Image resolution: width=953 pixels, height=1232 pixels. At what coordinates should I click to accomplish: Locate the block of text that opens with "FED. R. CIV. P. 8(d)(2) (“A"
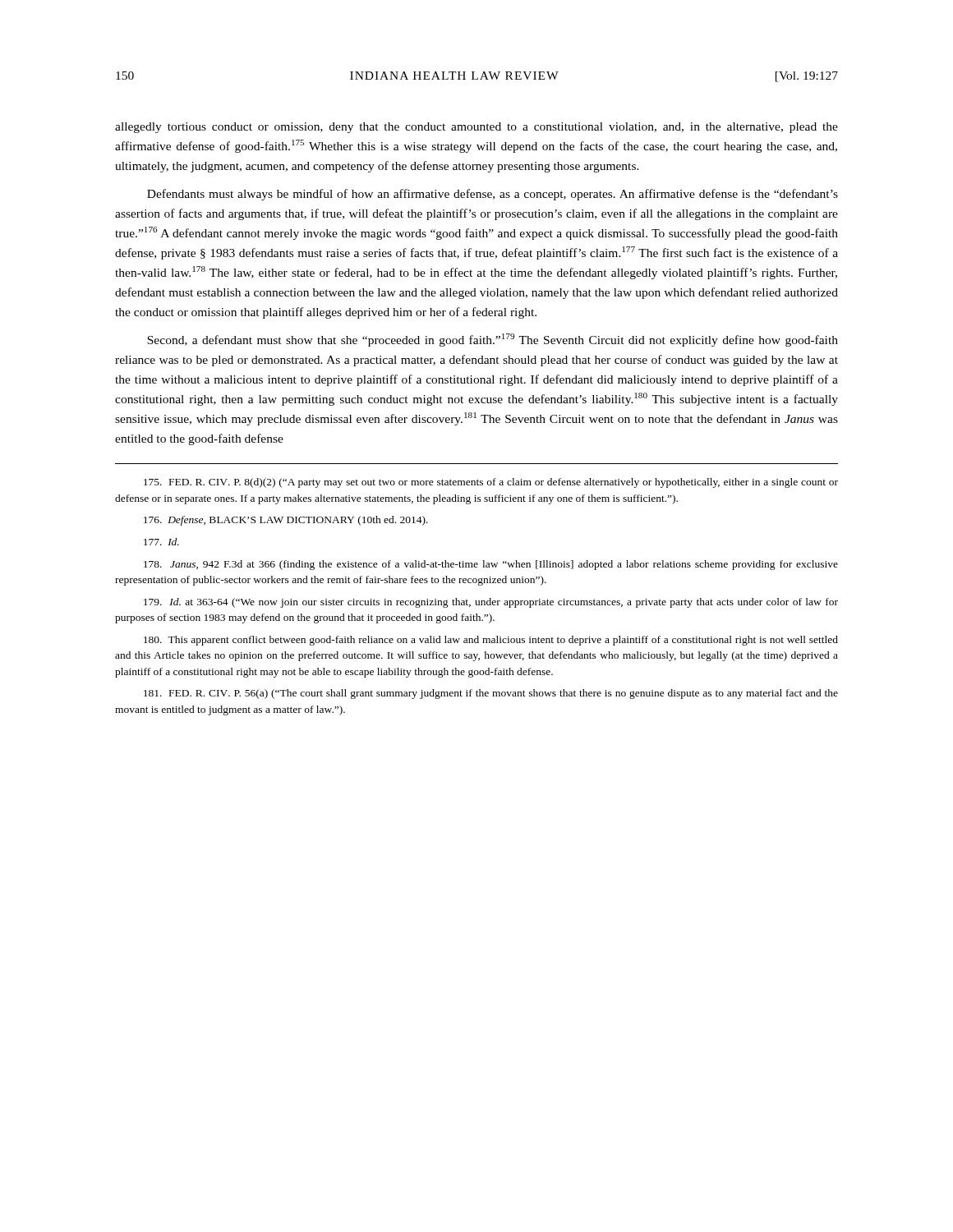(x=476, y=490)
